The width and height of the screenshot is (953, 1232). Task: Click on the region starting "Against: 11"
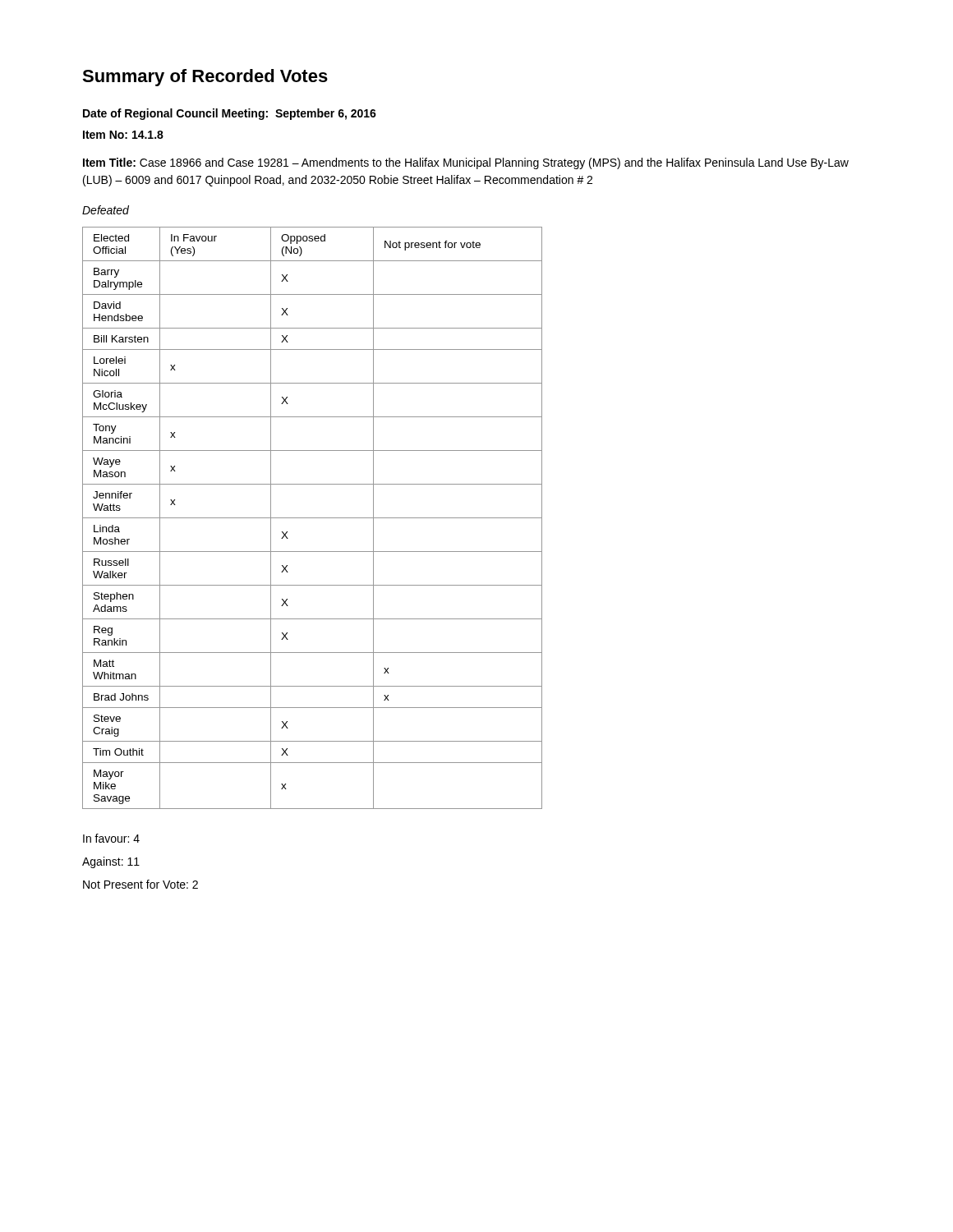coord(111,862)
